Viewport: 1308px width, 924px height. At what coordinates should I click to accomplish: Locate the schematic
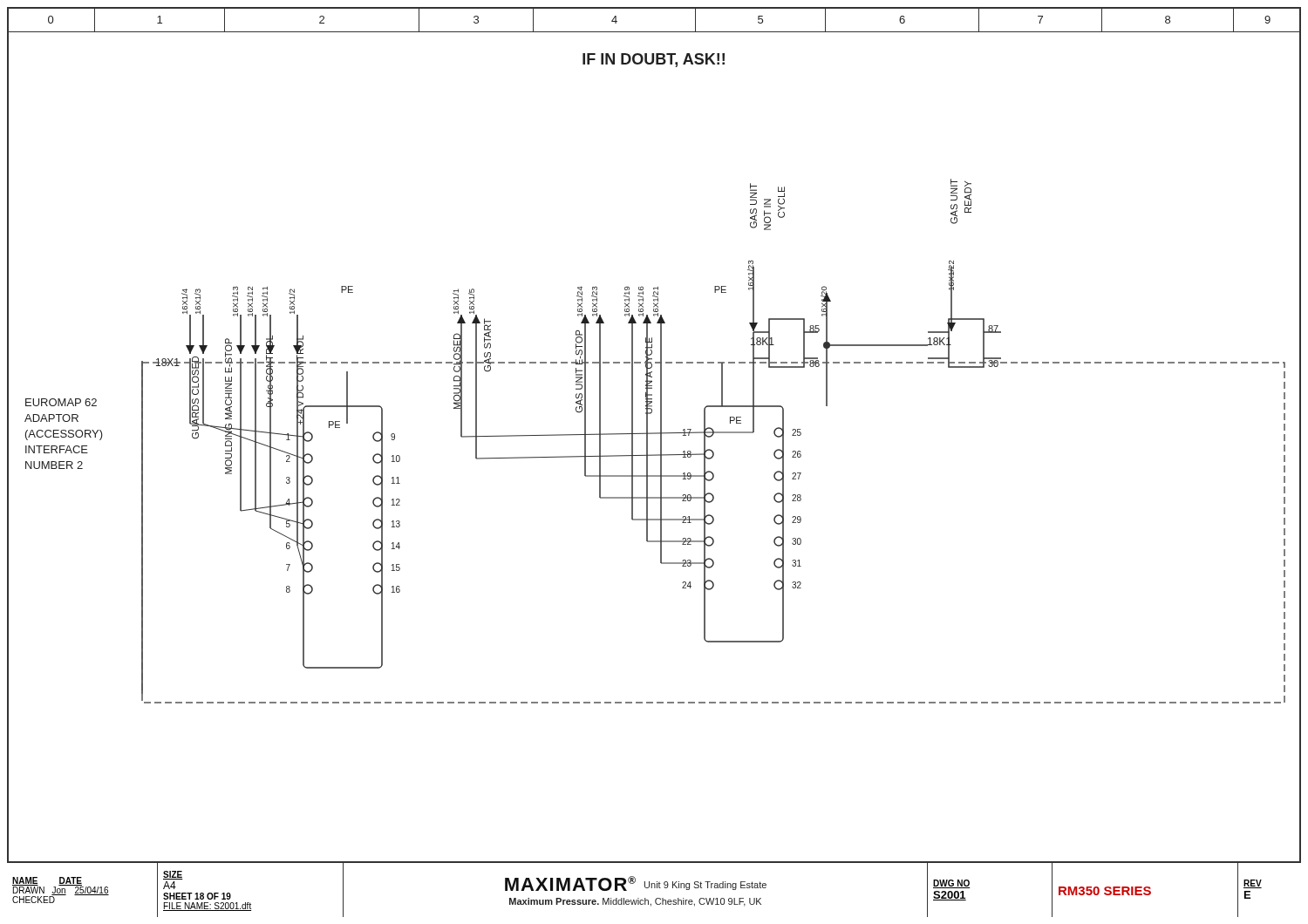point(654,449)
